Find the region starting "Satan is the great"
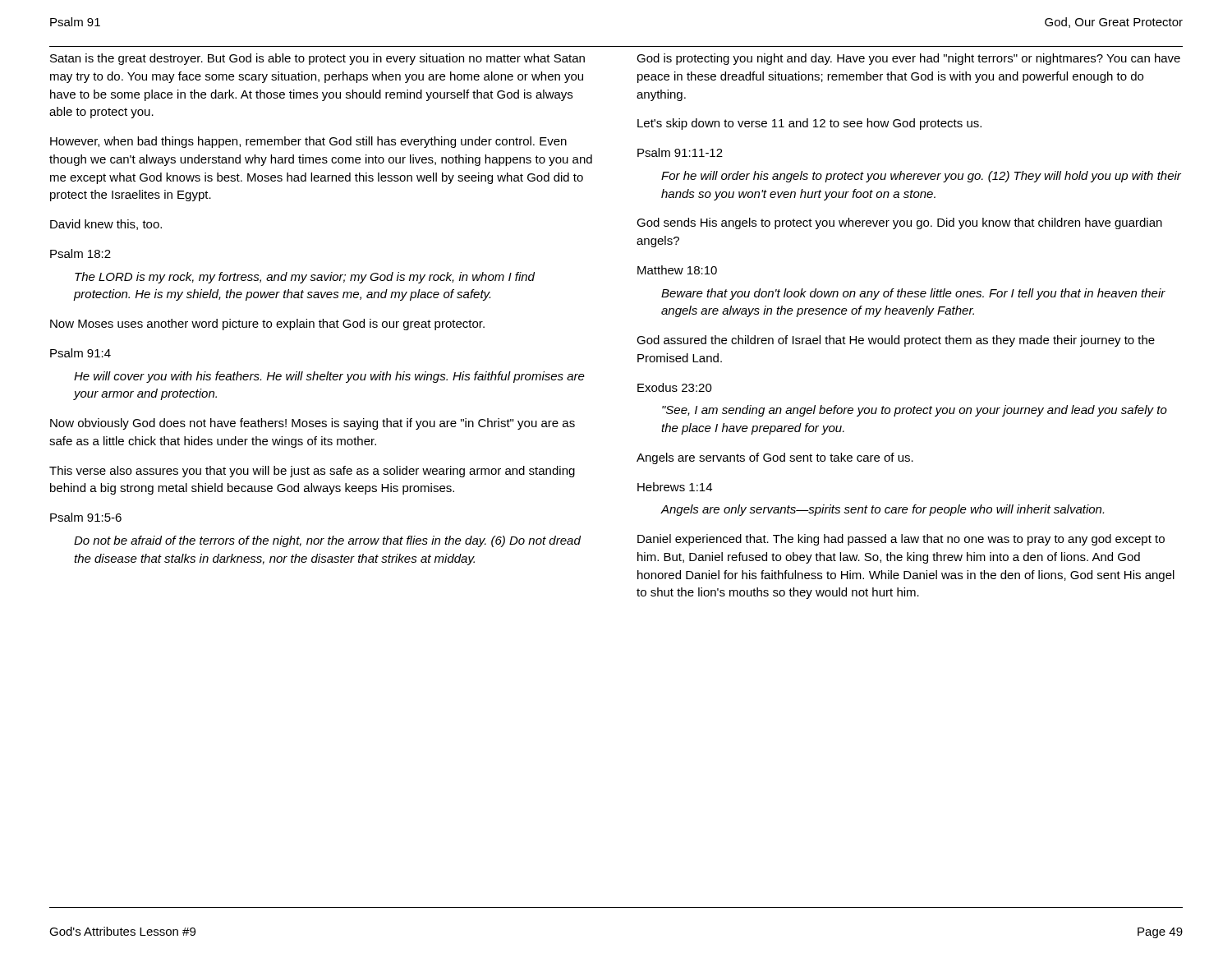 pos(317,85)
